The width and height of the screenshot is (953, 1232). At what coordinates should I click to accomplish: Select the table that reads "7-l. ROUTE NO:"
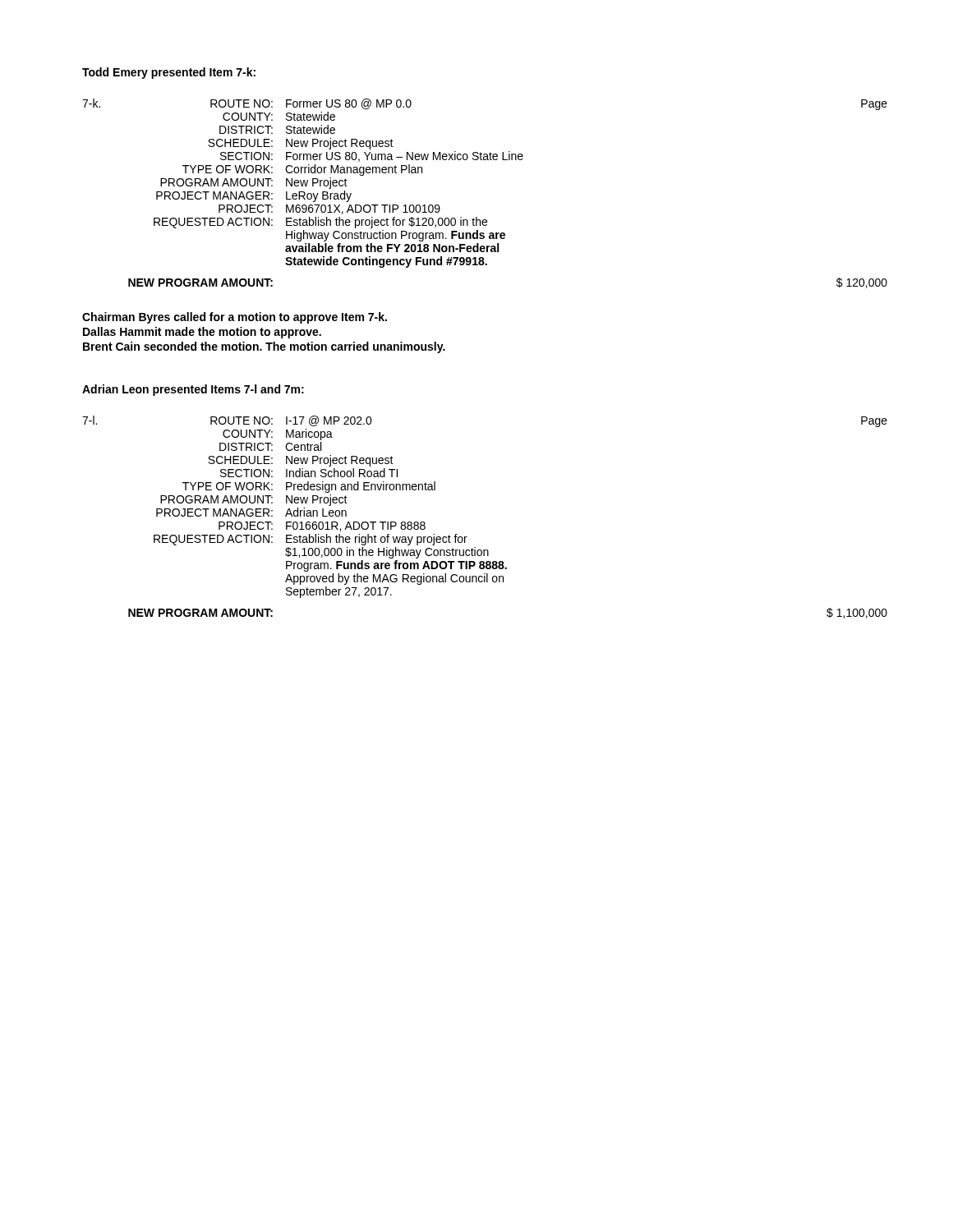(x=485, y=506)
